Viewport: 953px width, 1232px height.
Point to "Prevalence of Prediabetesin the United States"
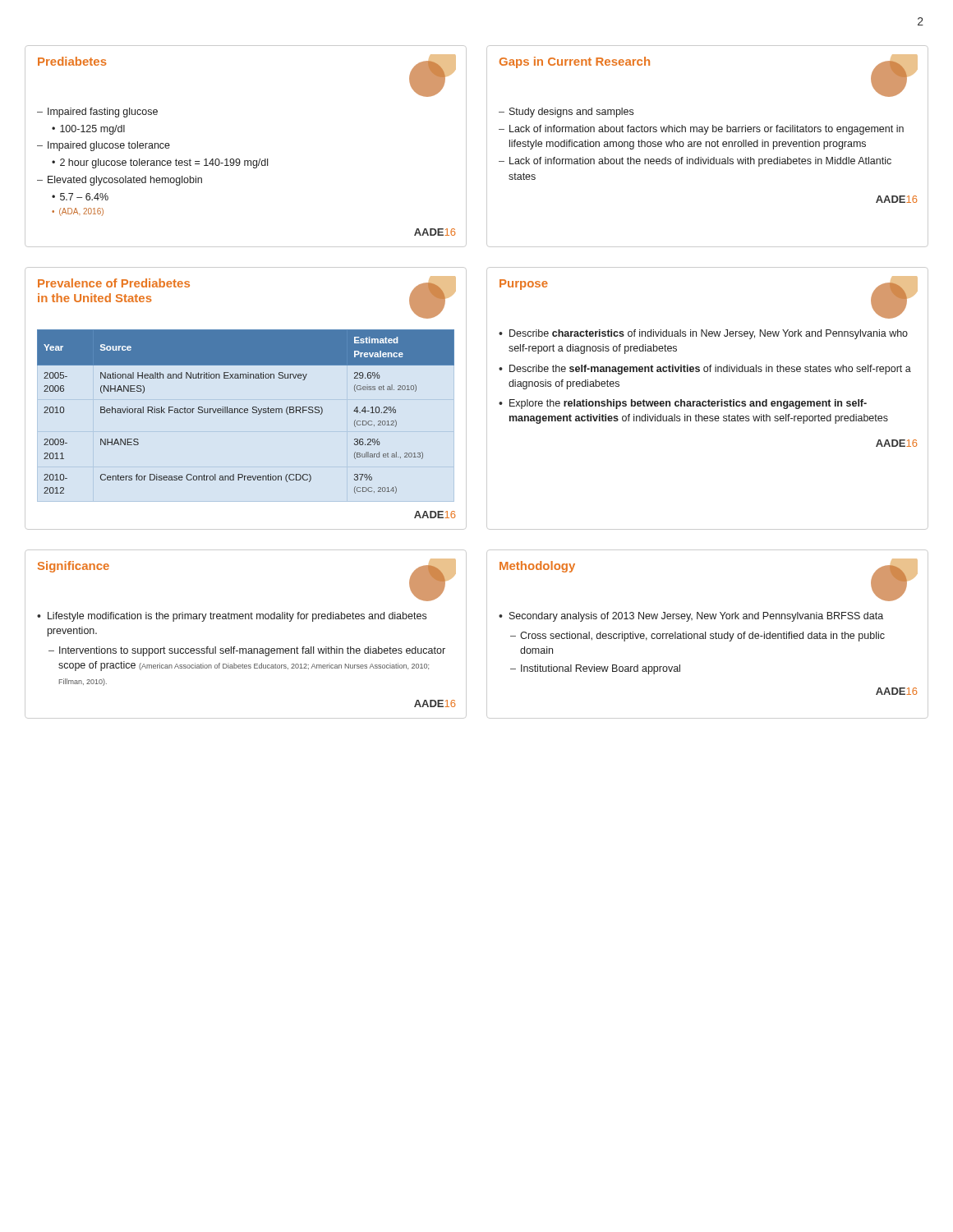(114, 291)
